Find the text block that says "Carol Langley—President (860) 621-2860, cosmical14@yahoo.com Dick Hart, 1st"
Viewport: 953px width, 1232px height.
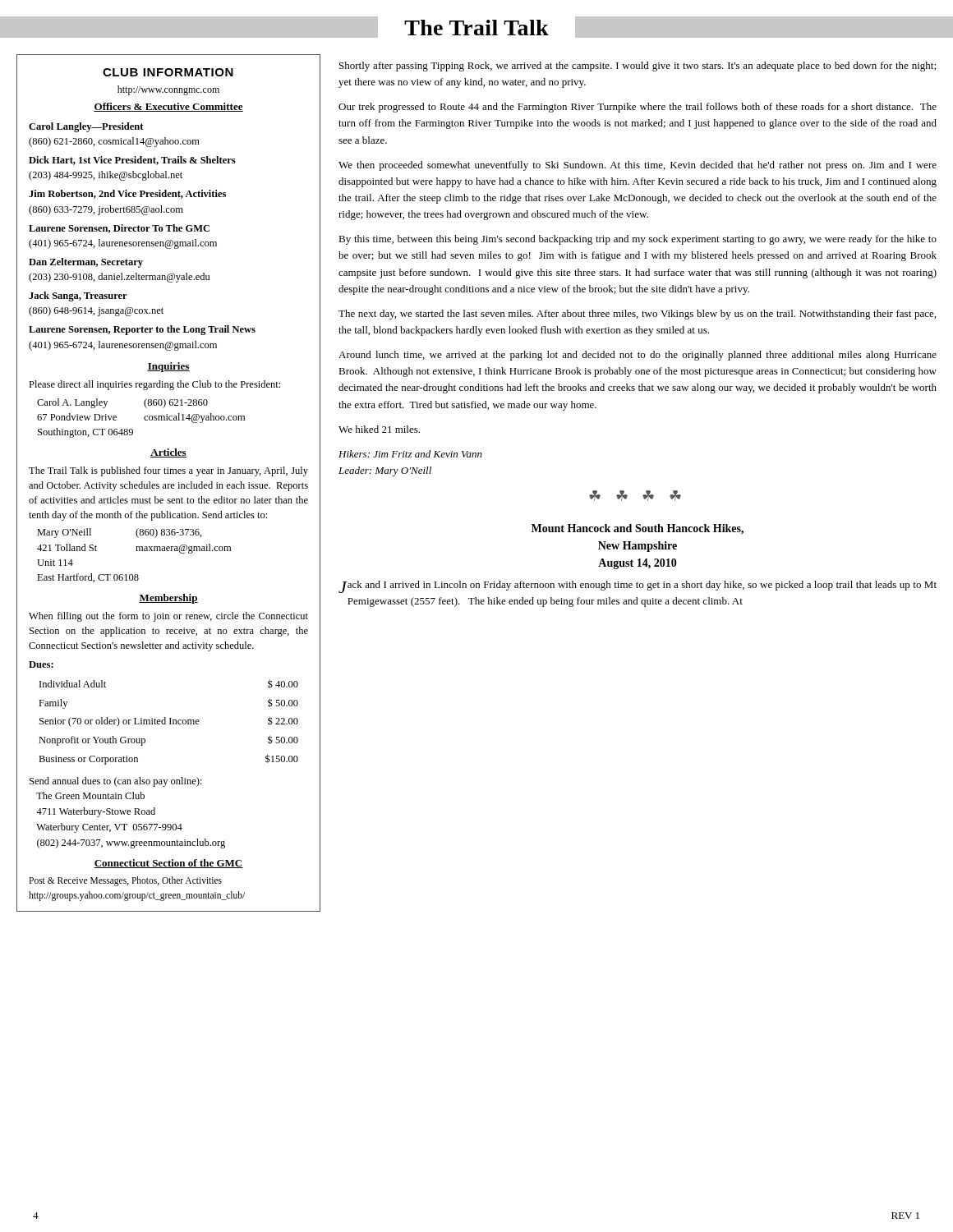click(x=168, y=236)
